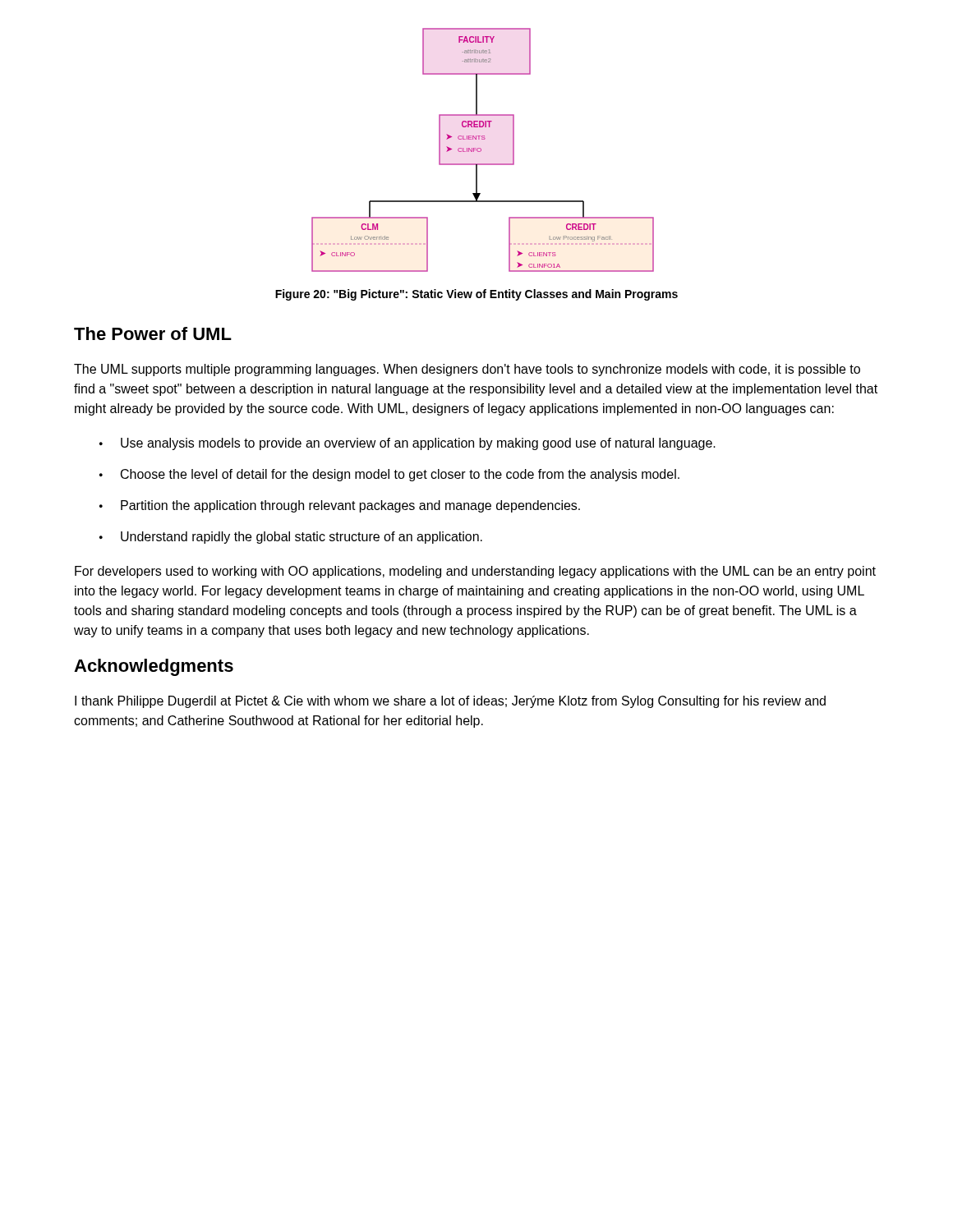Locate the text block starting "I thank Philippe Dugerdil at Pictet"
Image resolution: width=953 pixels, height=1232 pixels.
point(450,711)
